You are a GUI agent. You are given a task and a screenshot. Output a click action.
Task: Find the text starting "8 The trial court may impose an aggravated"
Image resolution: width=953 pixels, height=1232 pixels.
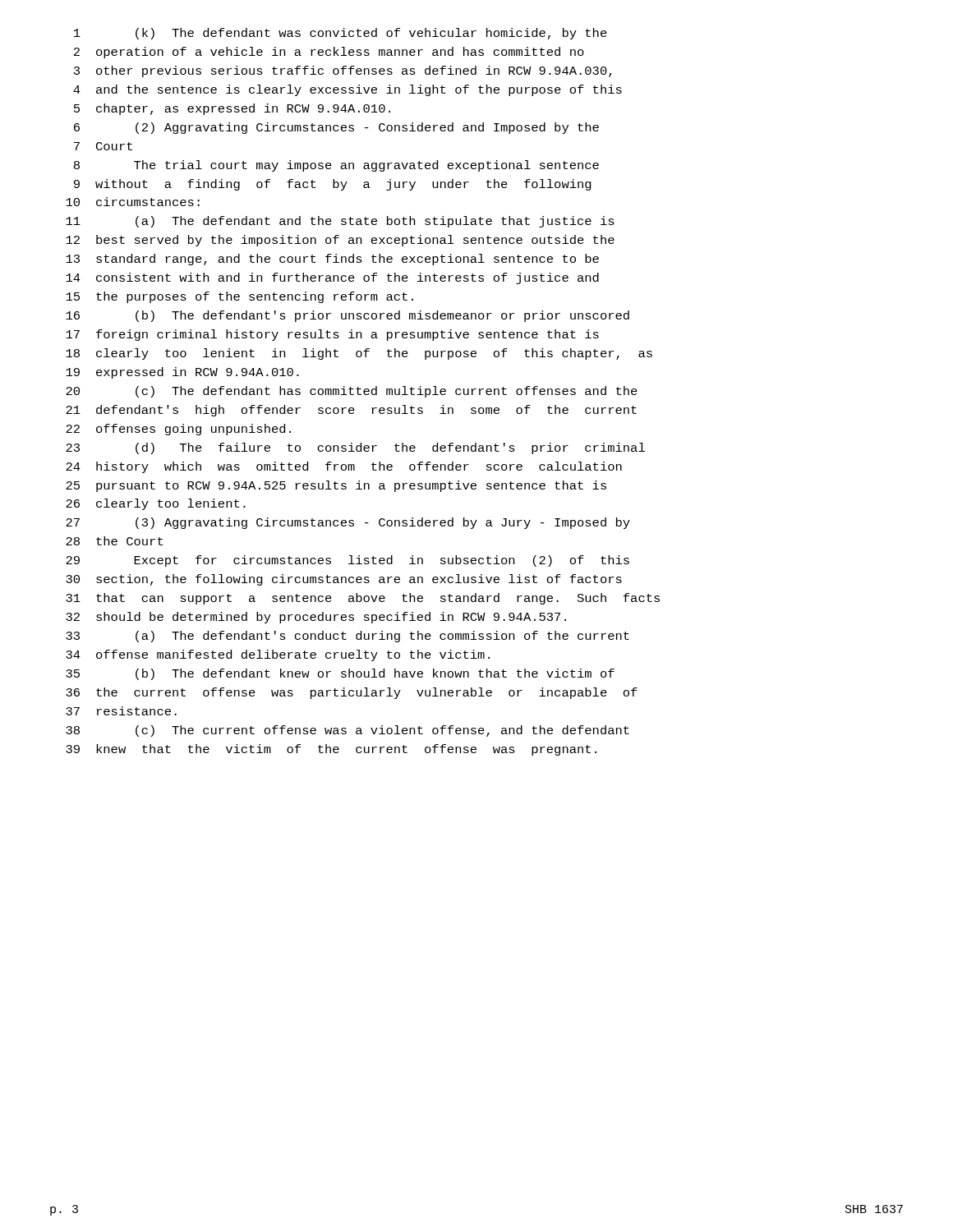click(476, 185)
